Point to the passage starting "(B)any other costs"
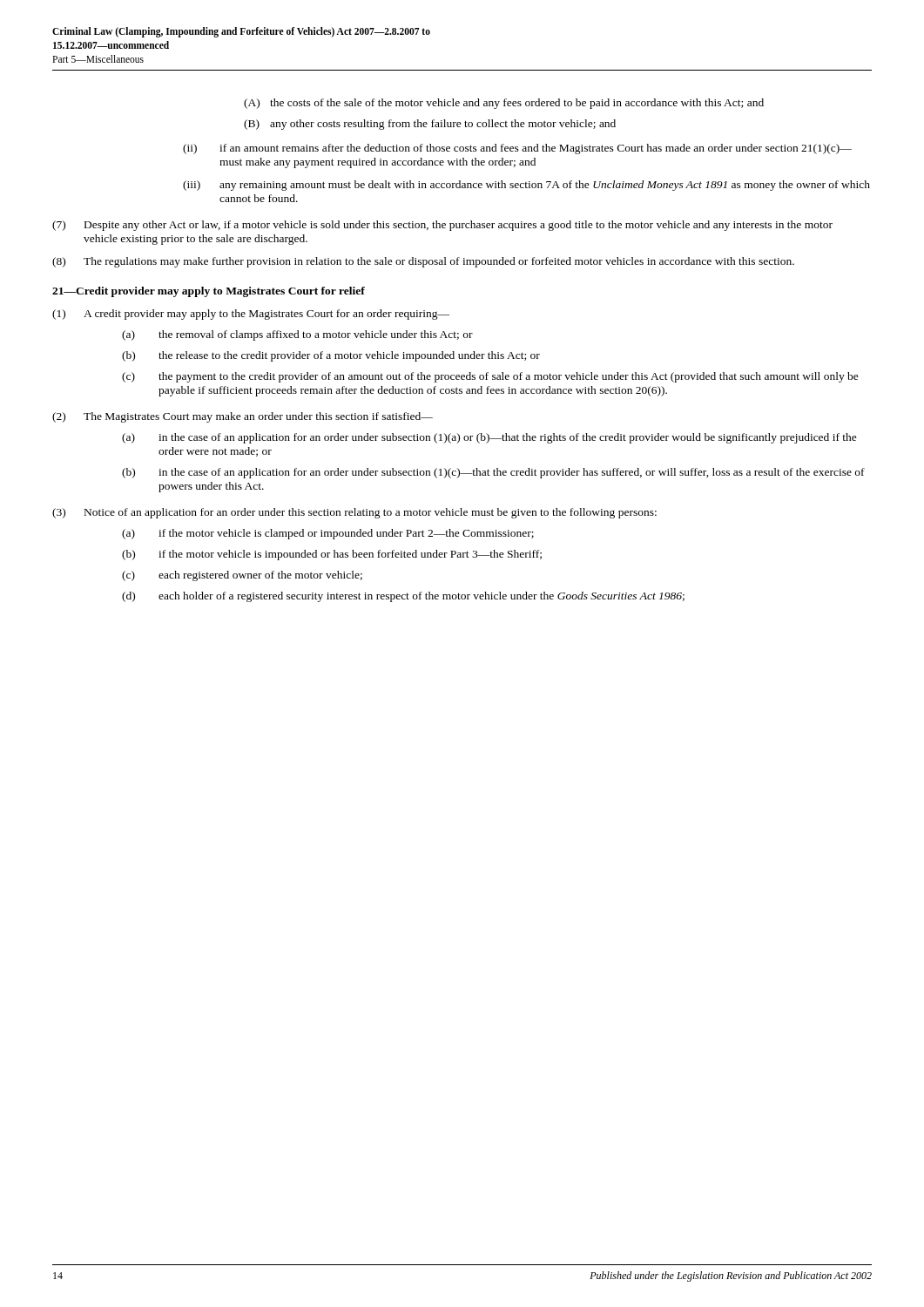Image resolution: width=924 pixels, height=1307 pixels. tap(557, 124)
